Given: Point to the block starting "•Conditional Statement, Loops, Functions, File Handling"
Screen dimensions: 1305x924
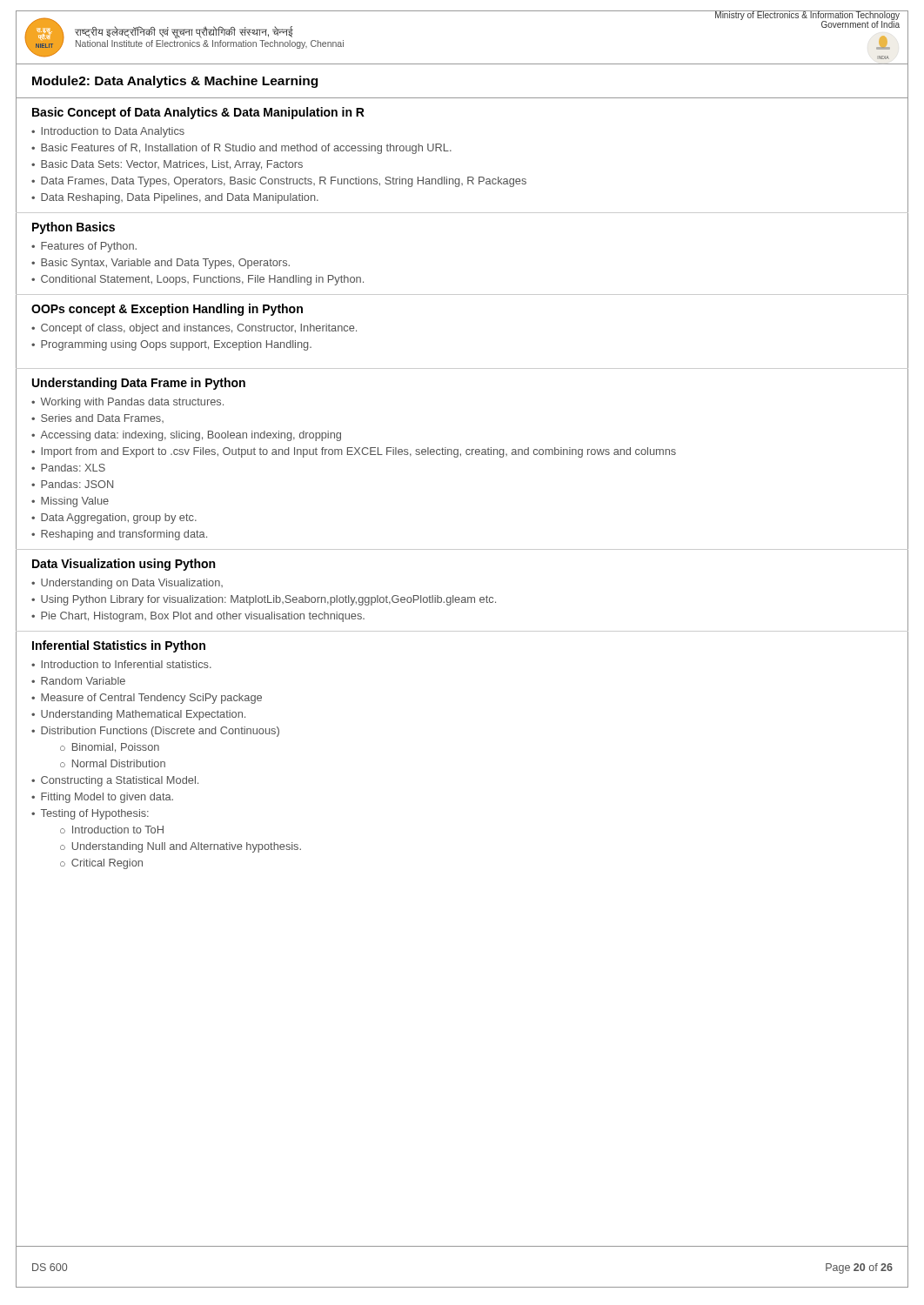Looking at the screenshot, I should [198, 279].
